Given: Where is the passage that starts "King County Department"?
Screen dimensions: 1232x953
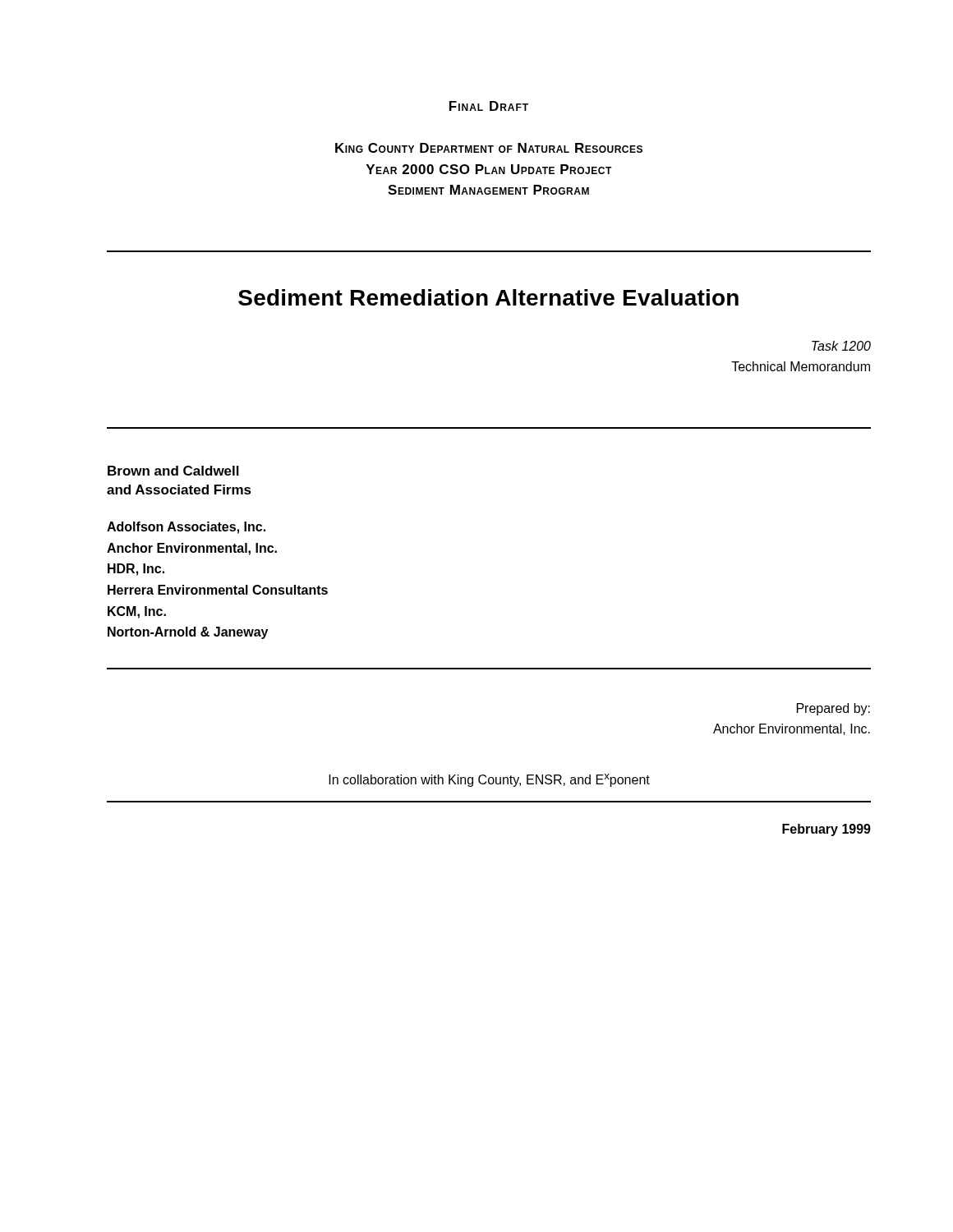Looking at the screenshot, I should coord(489,169).
